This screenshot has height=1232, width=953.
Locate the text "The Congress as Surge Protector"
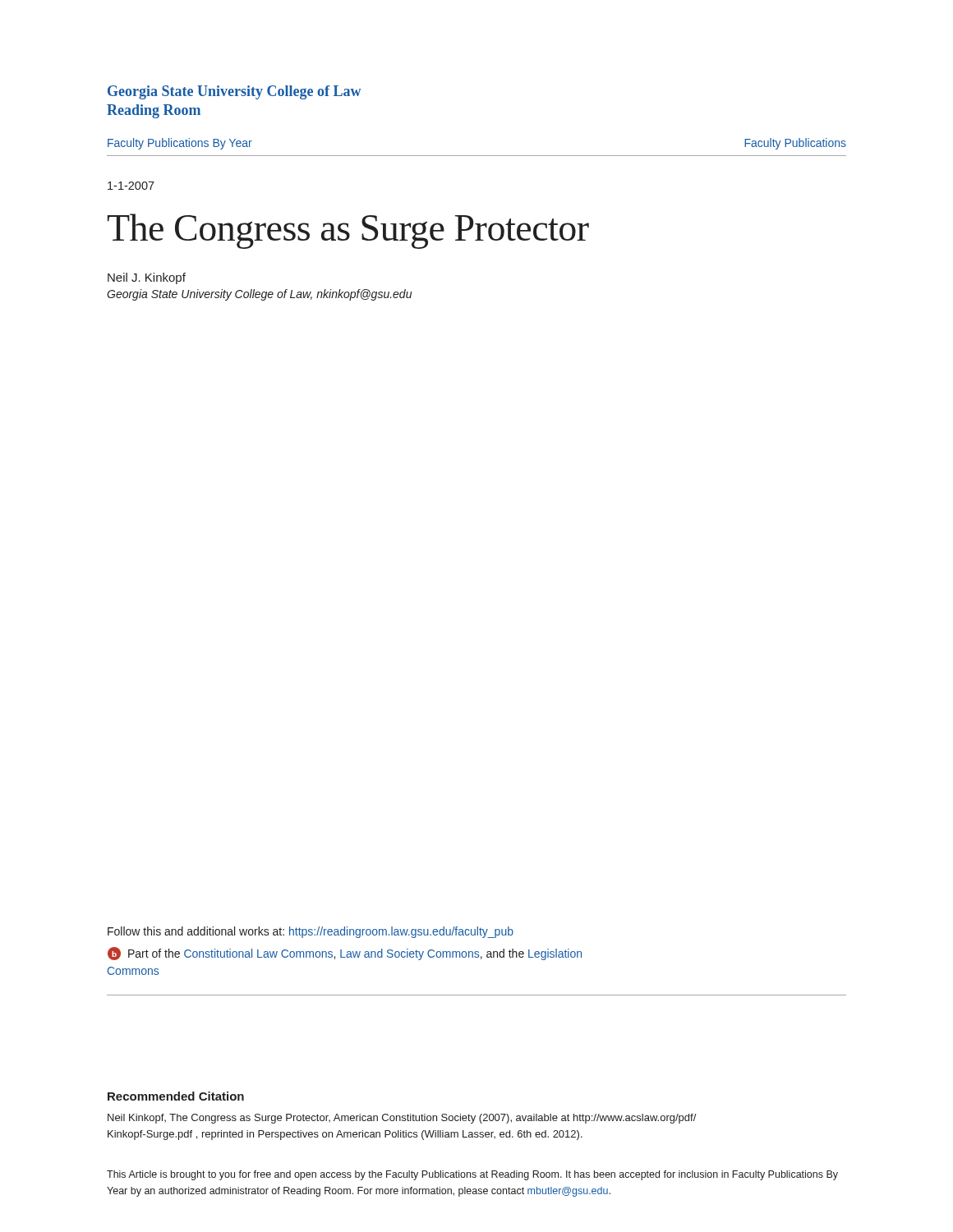[348, 228]
